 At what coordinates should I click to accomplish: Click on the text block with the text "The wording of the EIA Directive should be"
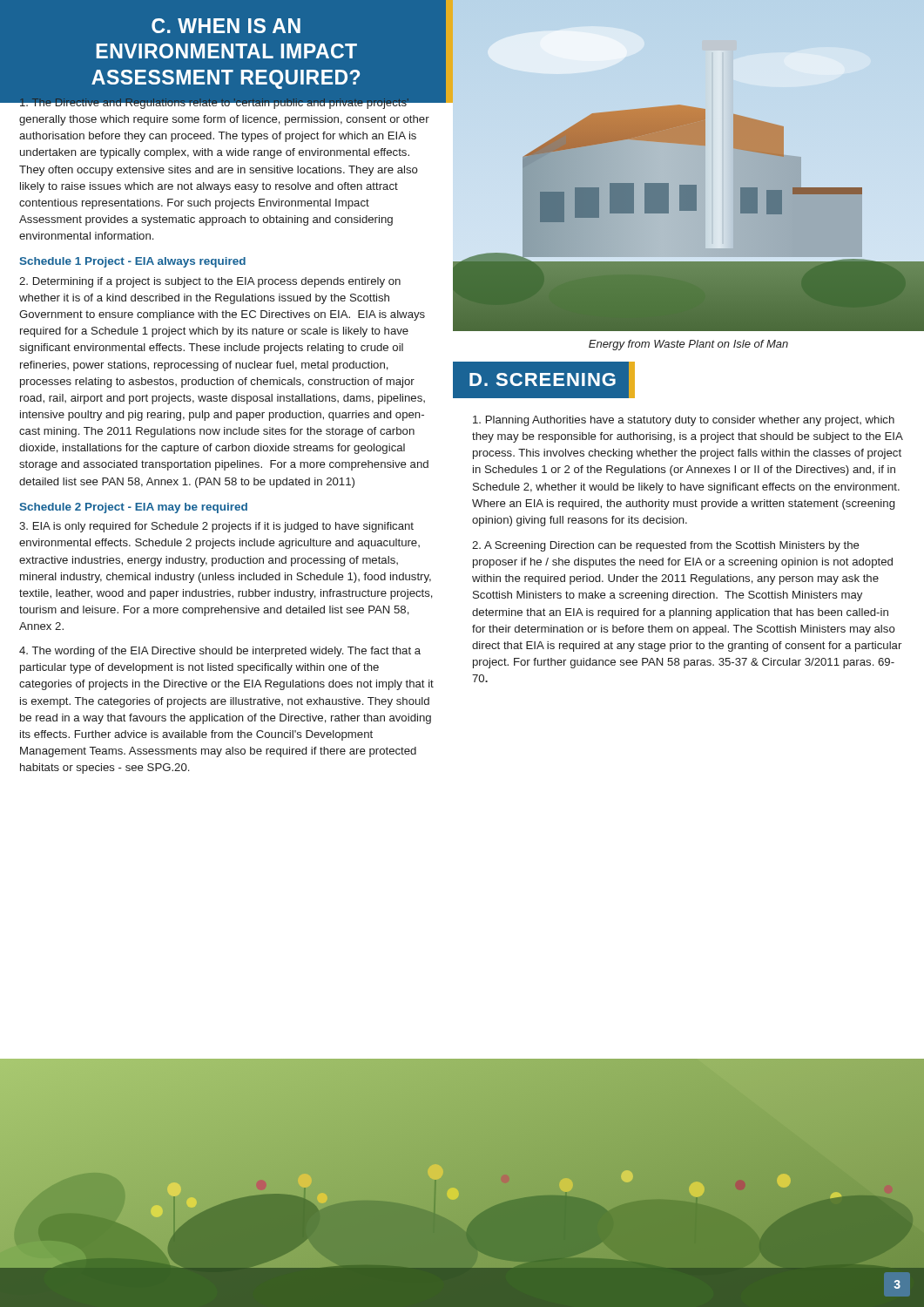pos(226,709)
